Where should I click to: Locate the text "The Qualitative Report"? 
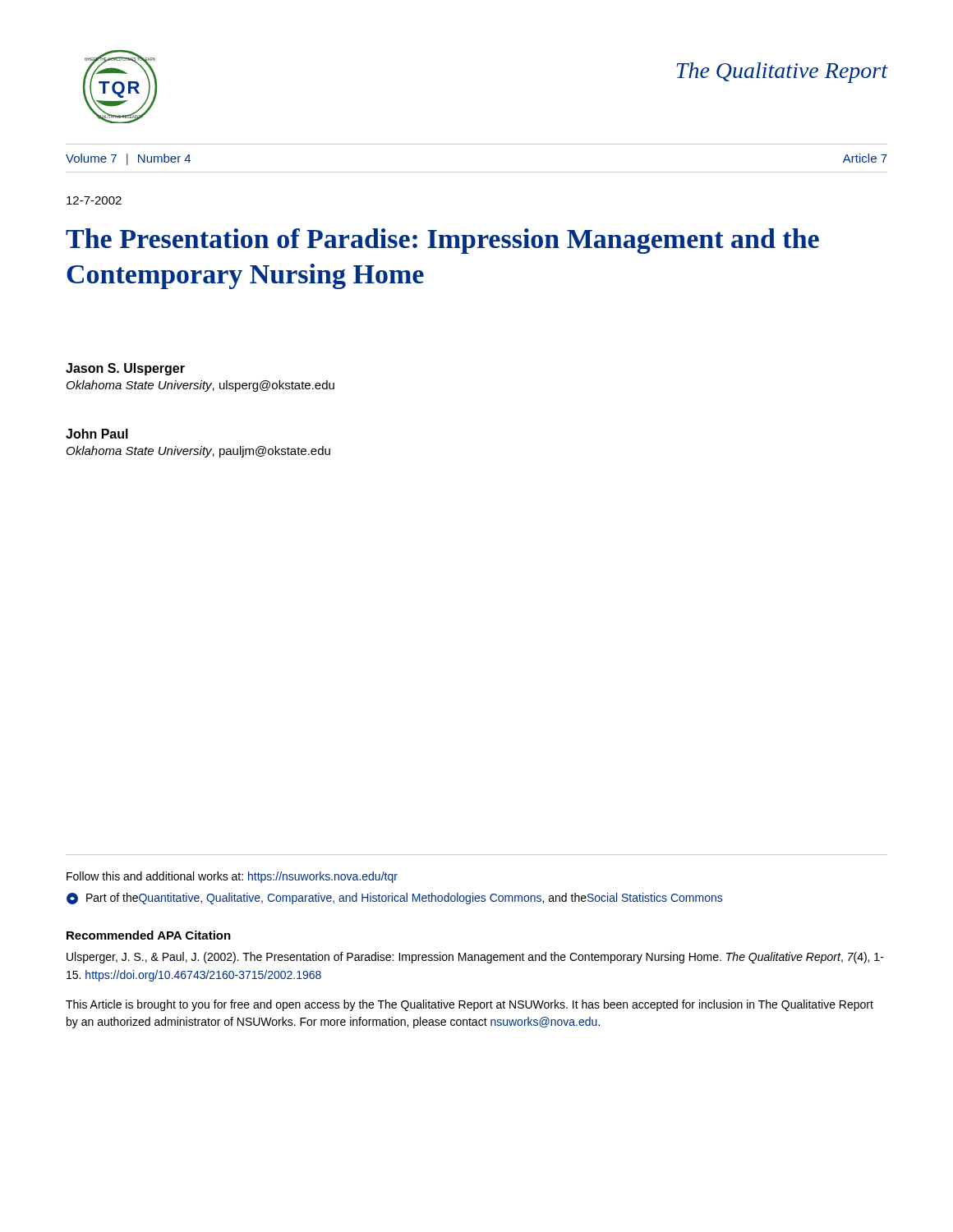781,70
